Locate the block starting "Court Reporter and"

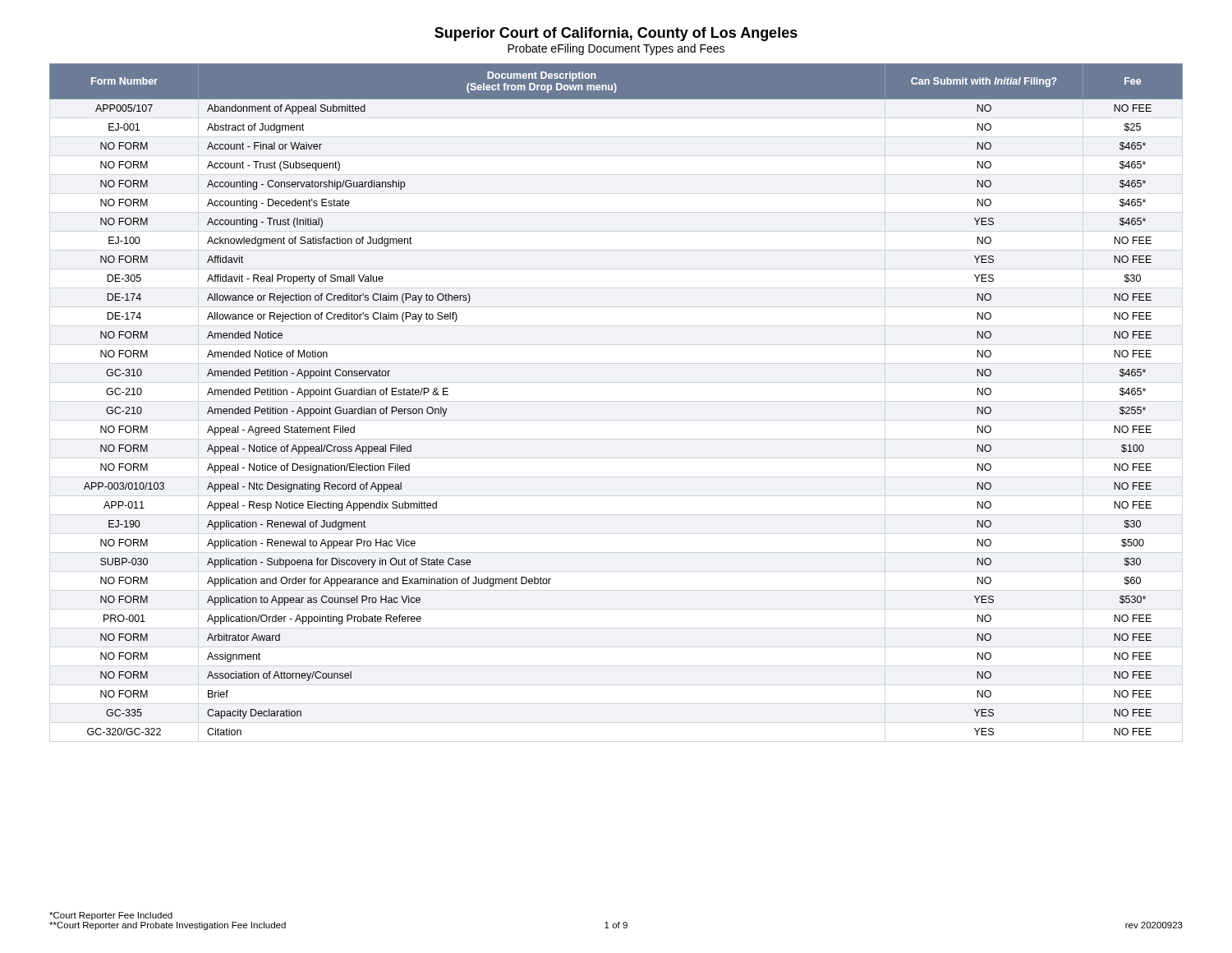[168, 925]
